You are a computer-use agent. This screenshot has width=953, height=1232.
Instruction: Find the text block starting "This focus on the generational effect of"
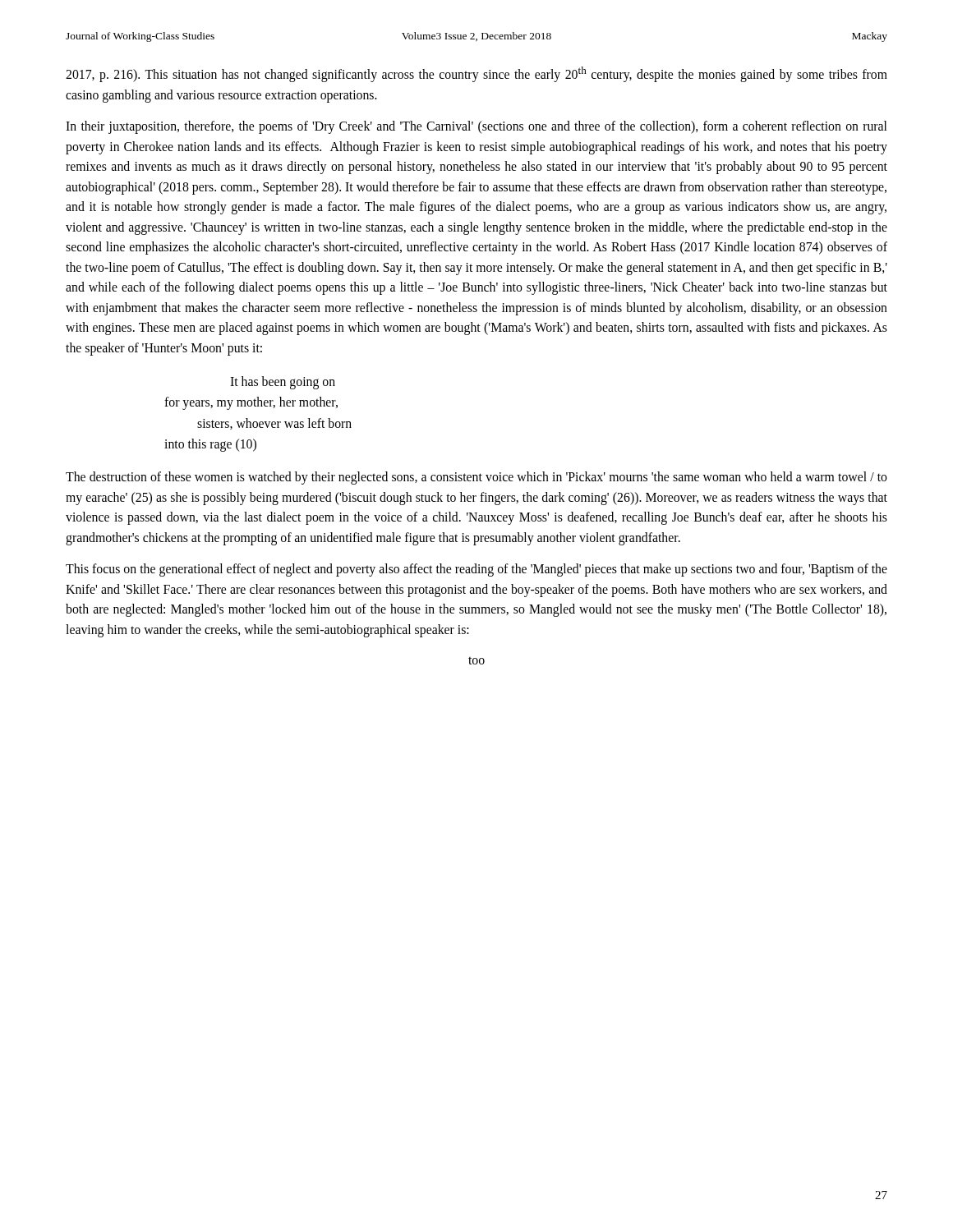[x=476, y=599]
